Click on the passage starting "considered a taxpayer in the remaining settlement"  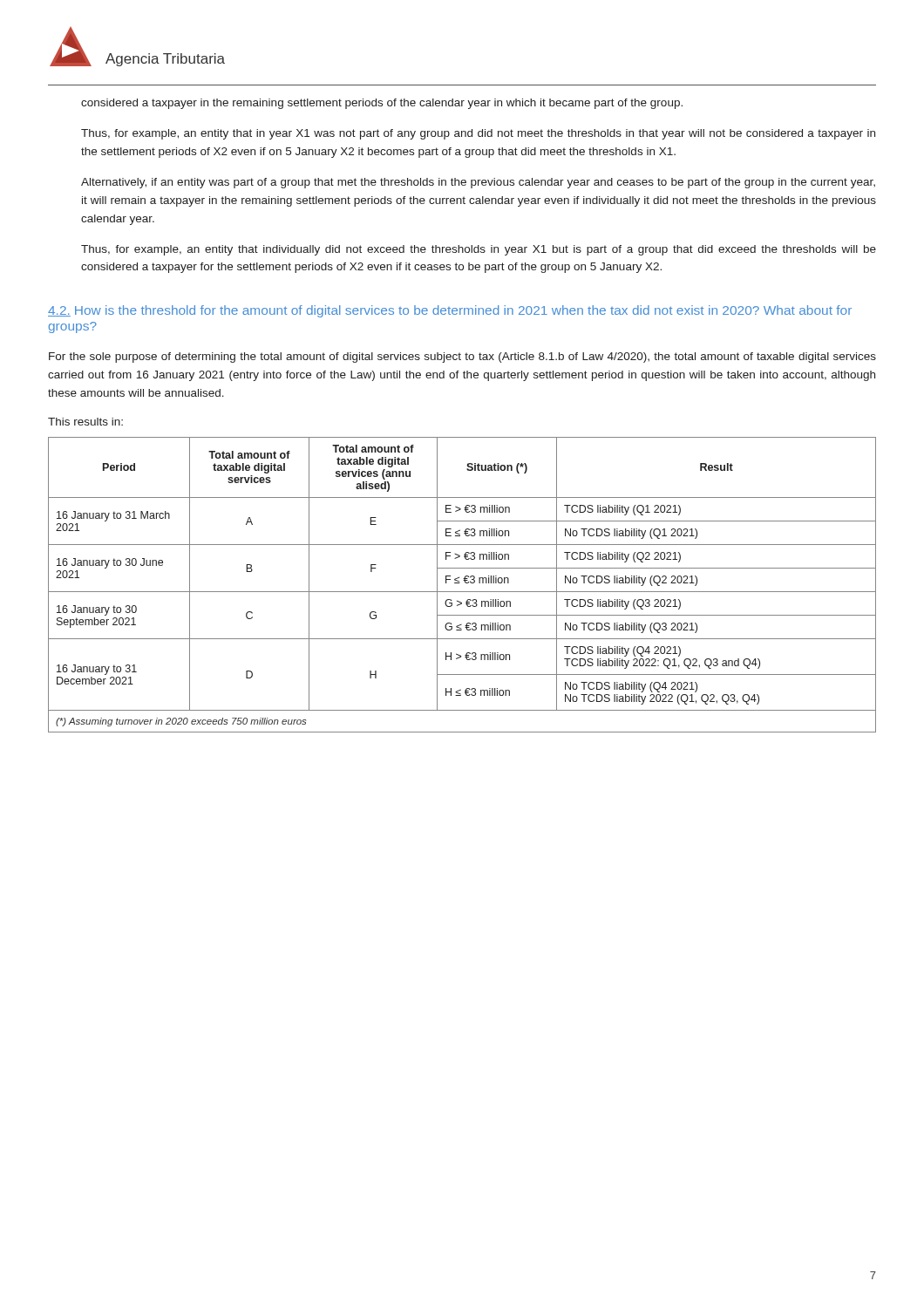point(382,102)
